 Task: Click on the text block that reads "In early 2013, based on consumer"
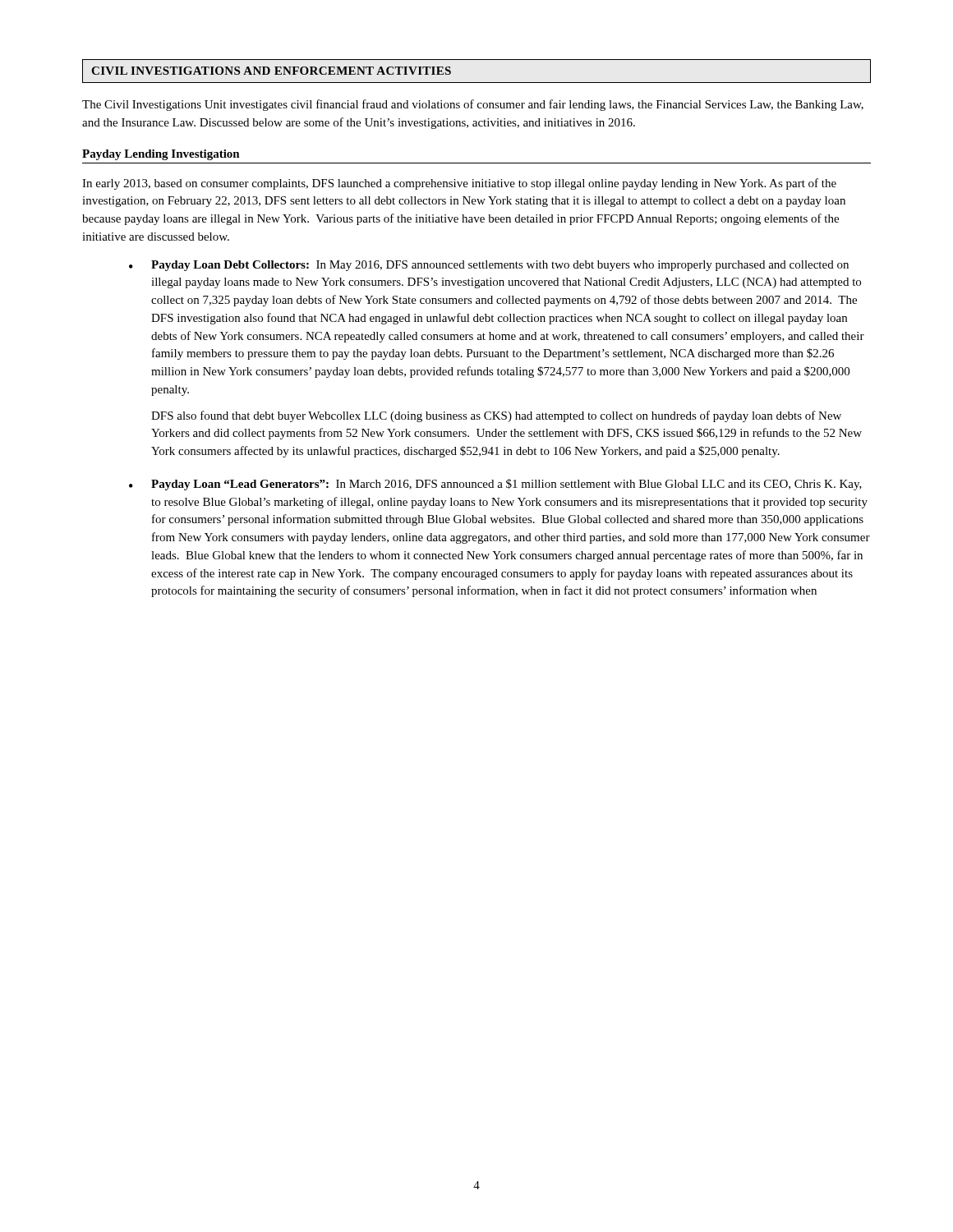(x=464, y=210)
